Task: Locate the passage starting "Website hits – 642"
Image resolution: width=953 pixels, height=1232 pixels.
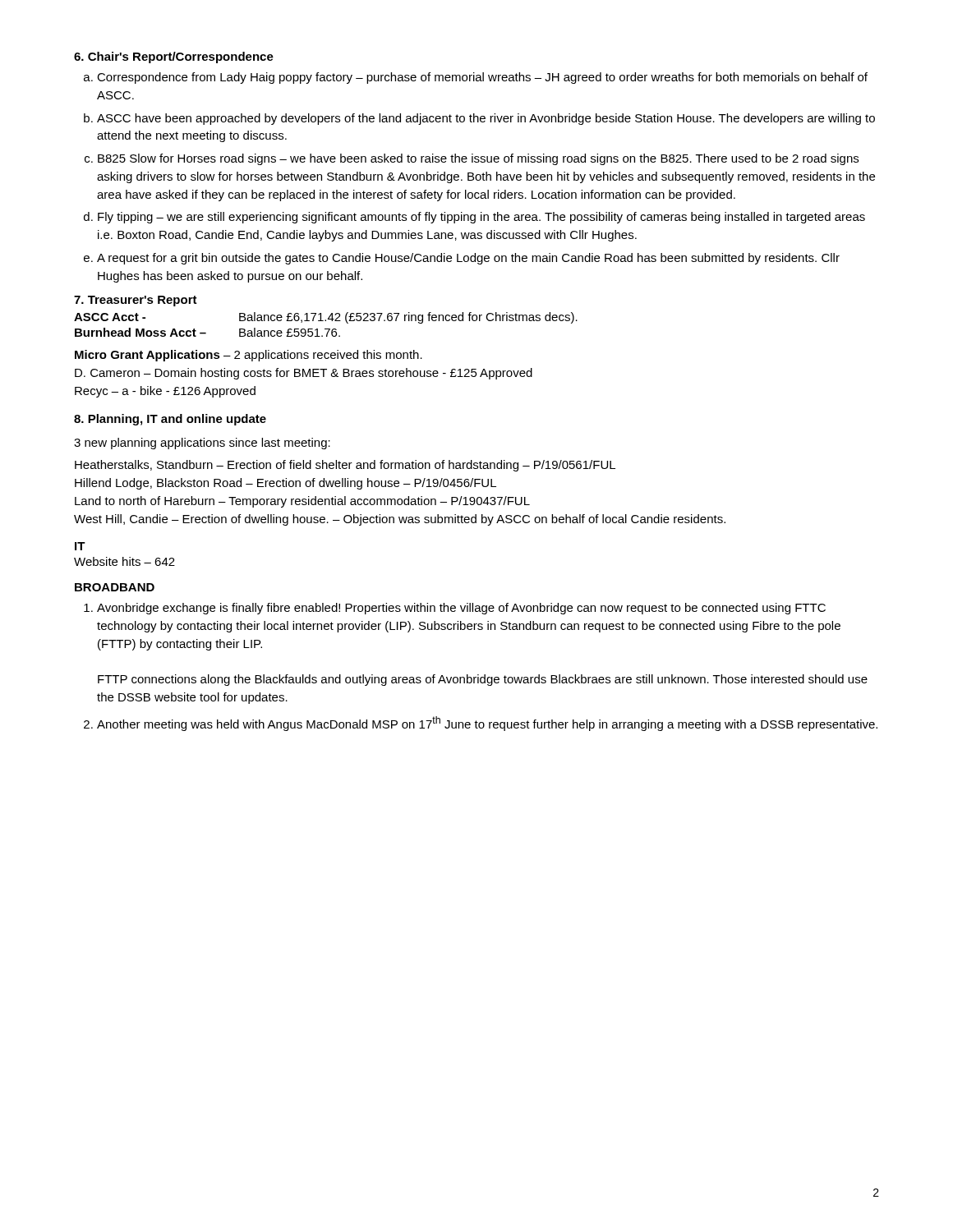Action: click(125, 562)
